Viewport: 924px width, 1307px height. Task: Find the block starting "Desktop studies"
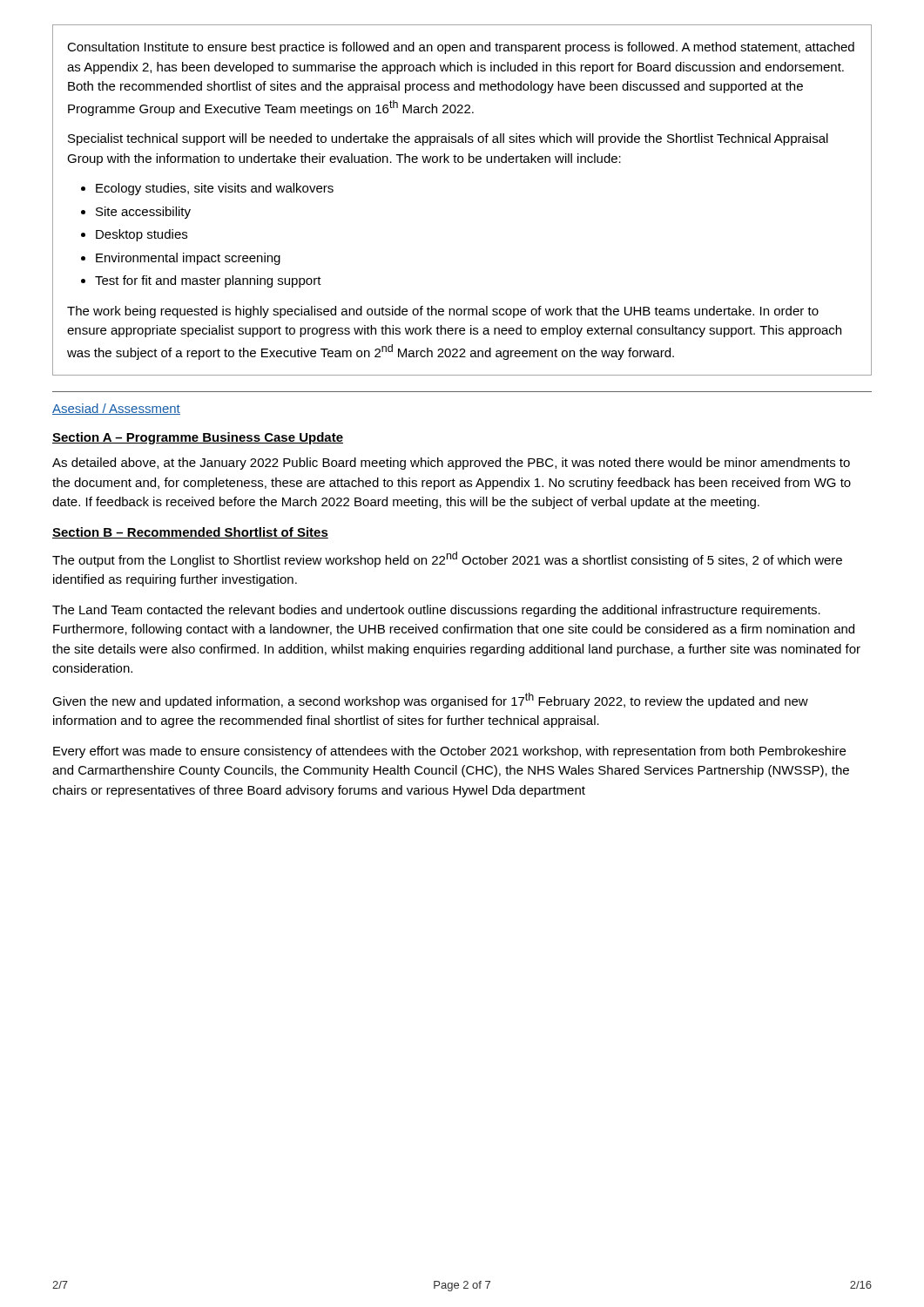coord(141,234)
